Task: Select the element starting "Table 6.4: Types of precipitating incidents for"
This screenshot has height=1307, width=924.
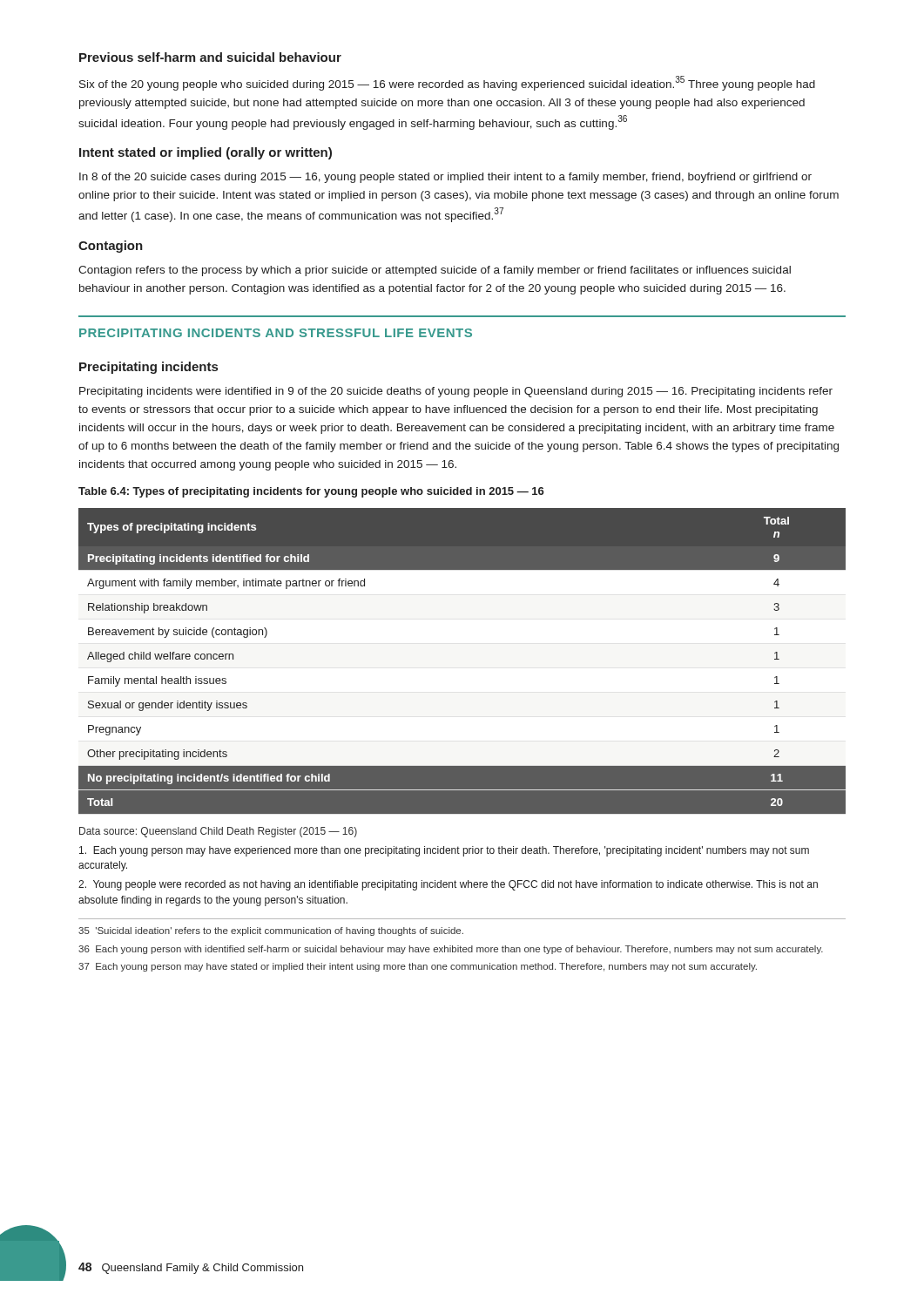Action: coord(462,491)
